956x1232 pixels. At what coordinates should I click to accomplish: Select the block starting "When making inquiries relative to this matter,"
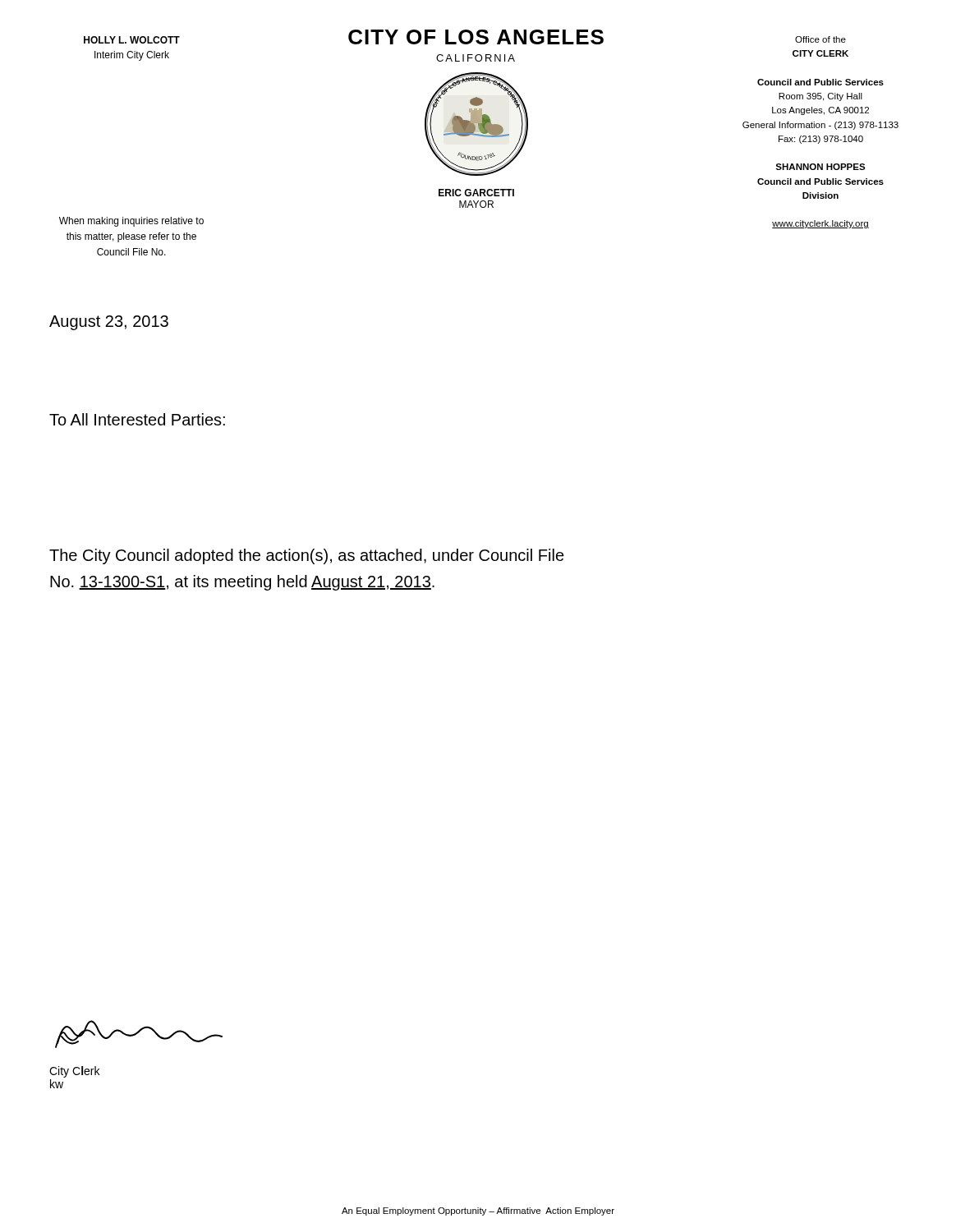click(131, 237)
